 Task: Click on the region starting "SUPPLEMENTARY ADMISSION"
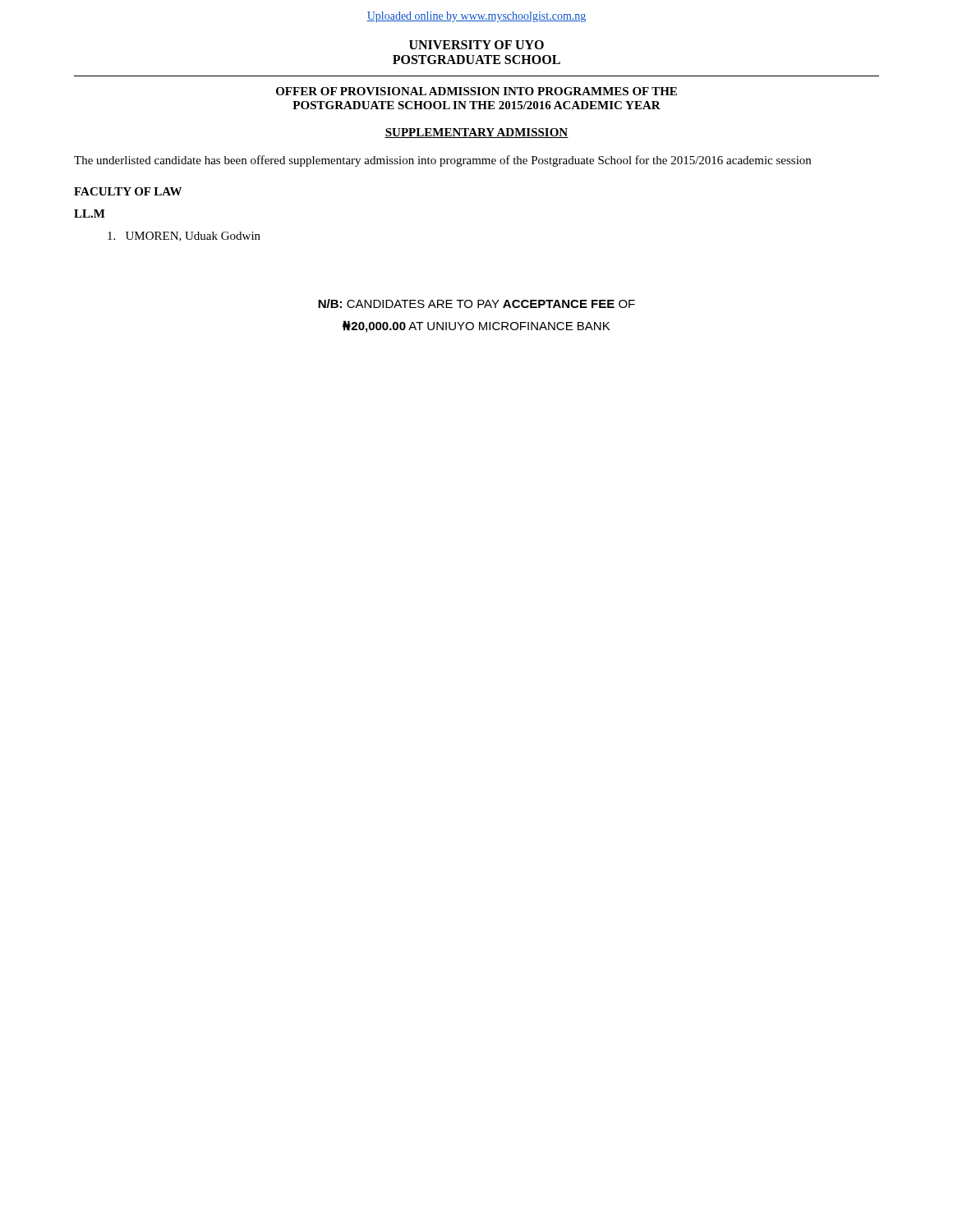(476, 132)
